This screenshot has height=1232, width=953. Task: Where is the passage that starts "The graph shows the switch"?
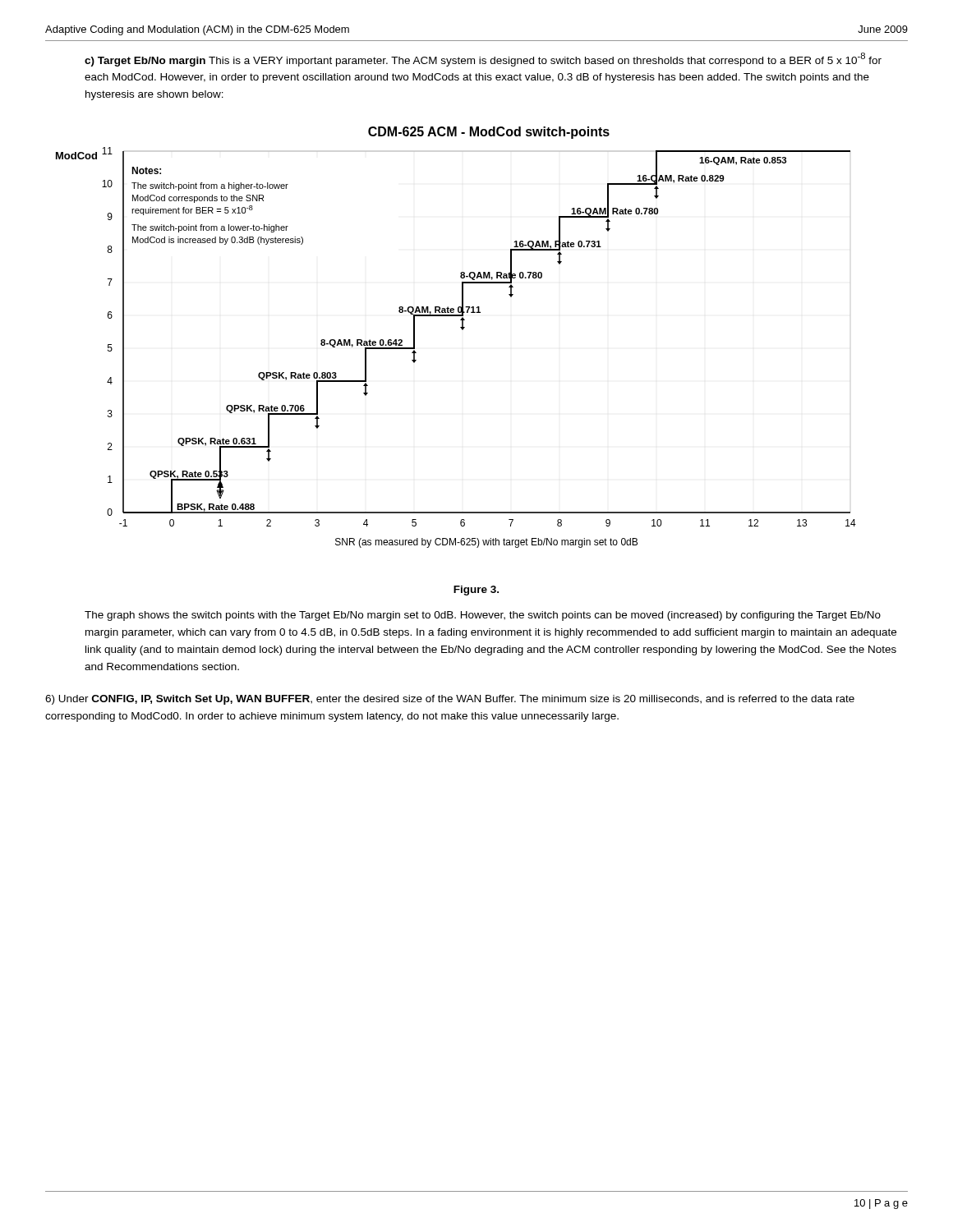click(x=491, y=641)
